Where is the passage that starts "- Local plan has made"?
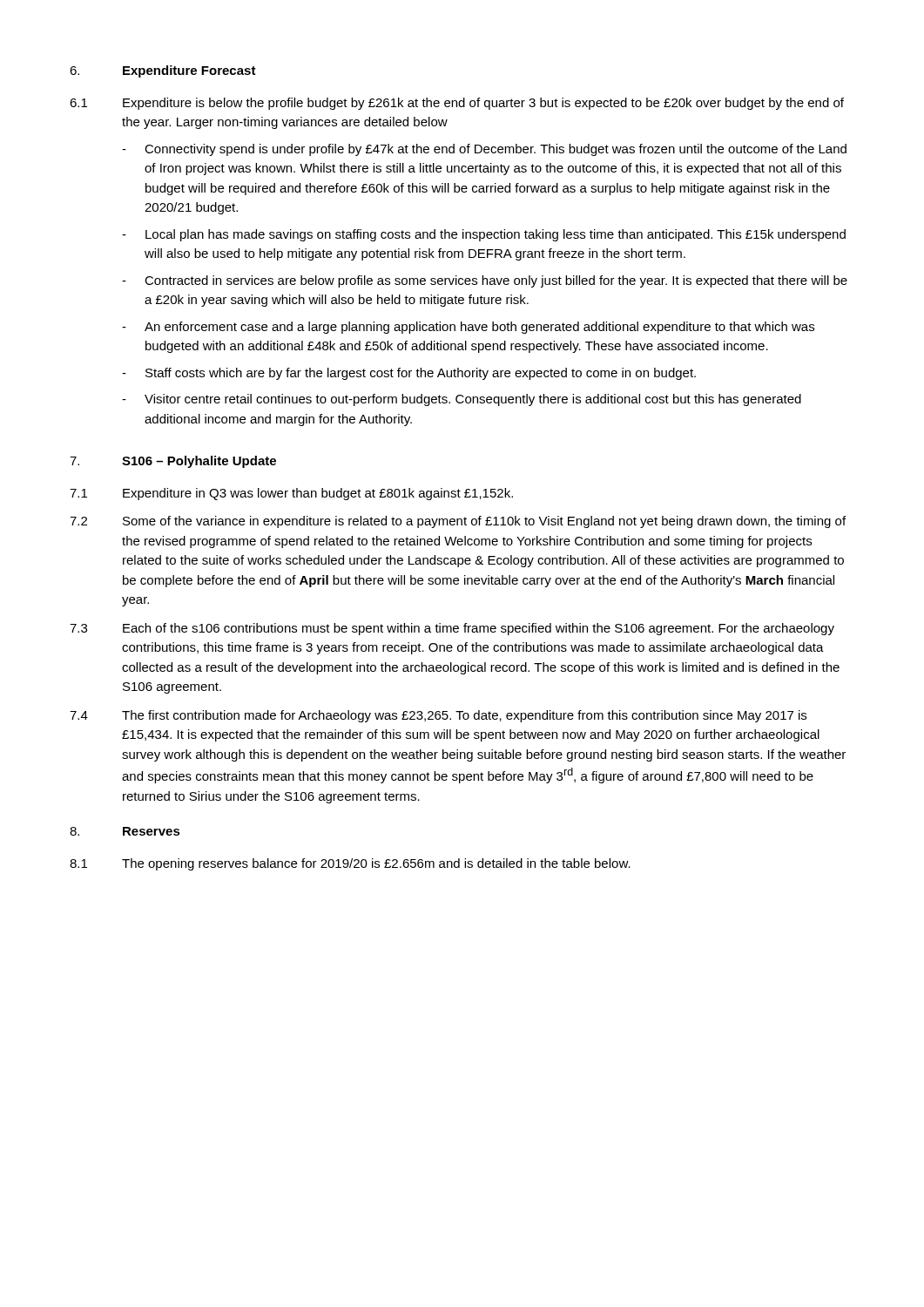 [488, 244]
